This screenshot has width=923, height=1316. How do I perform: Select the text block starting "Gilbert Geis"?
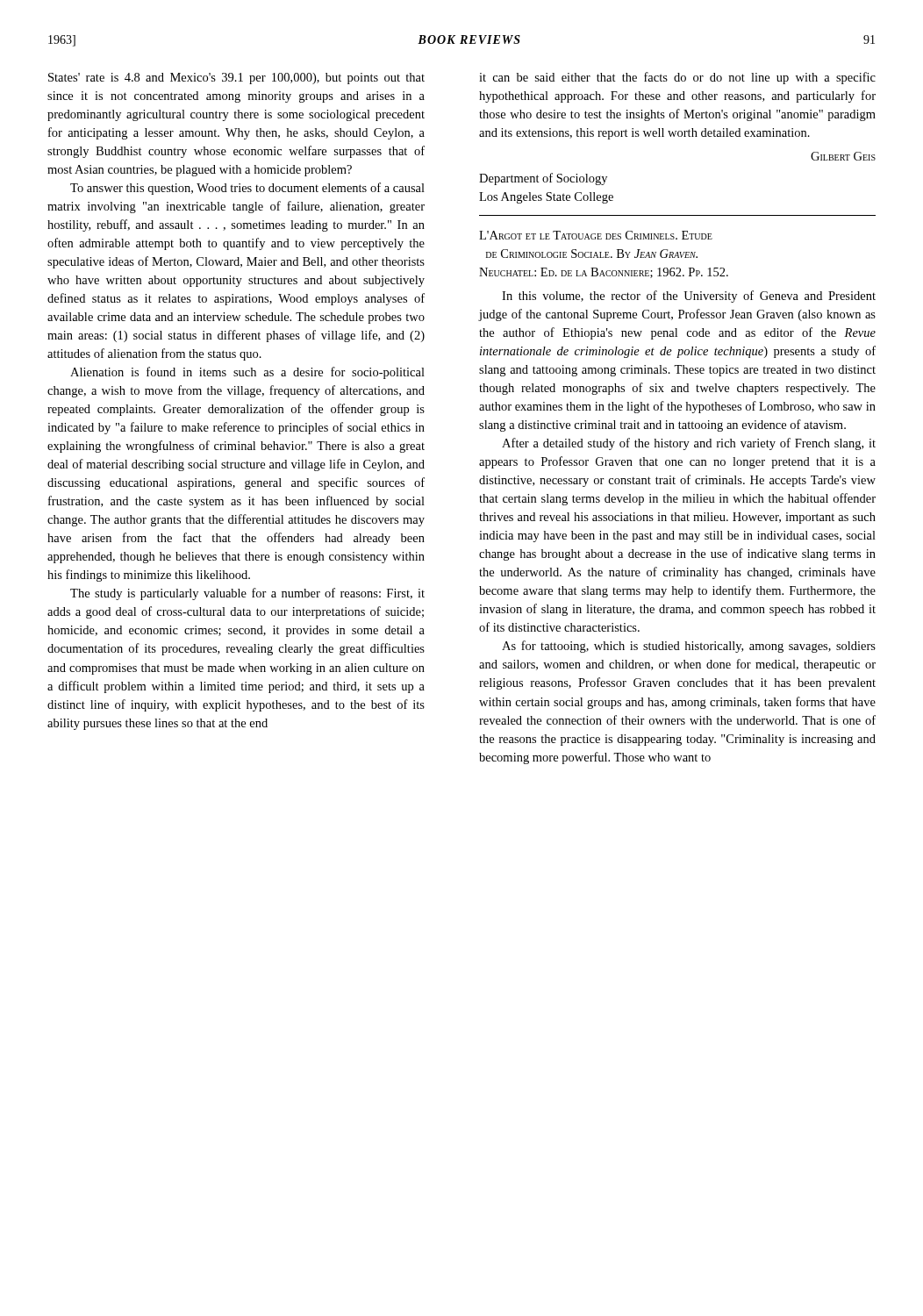(843, 156)
